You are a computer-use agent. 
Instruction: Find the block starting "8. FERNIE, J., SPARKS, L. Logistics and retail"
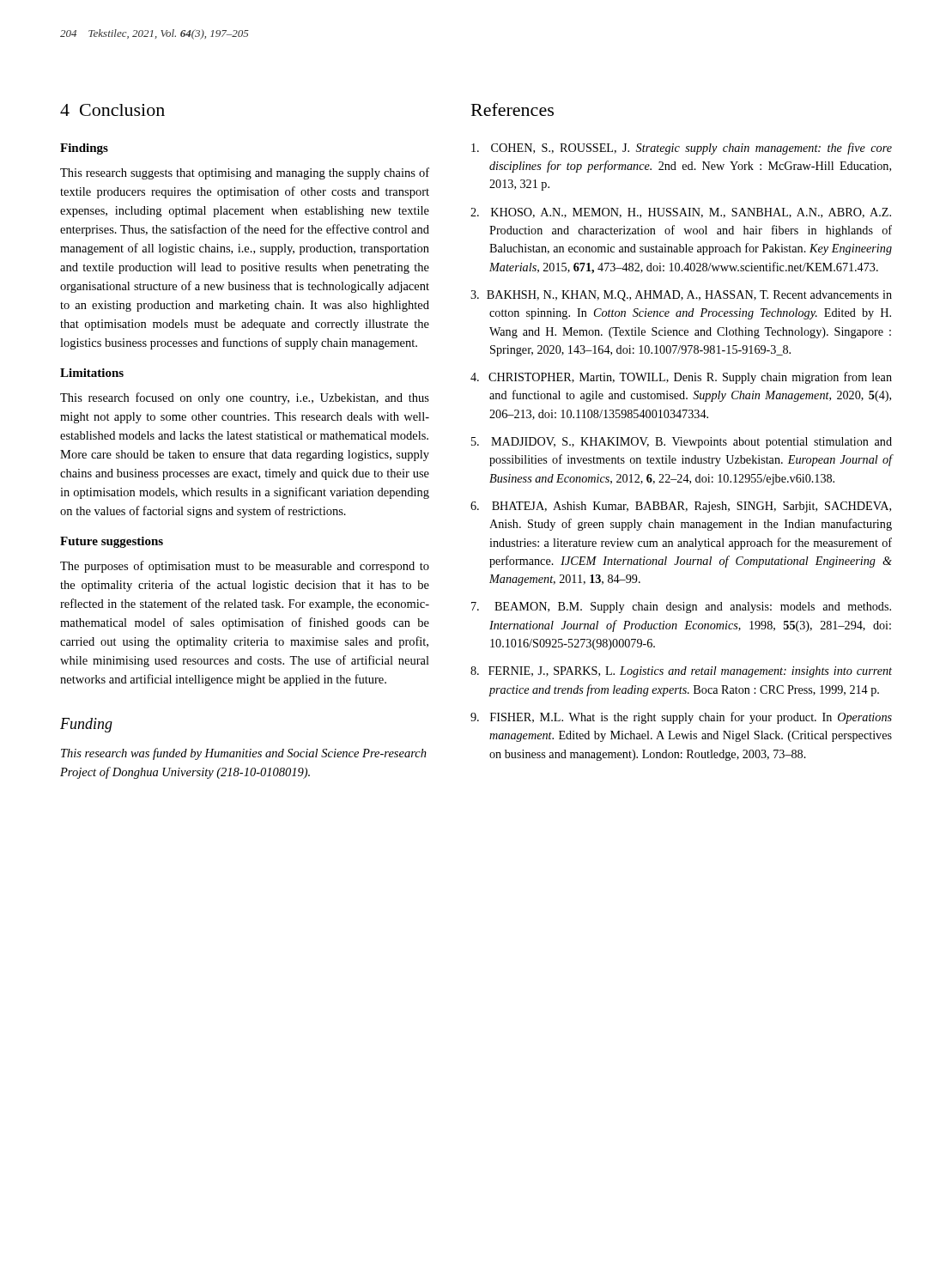pyautogui.click(x=681, y=680)
